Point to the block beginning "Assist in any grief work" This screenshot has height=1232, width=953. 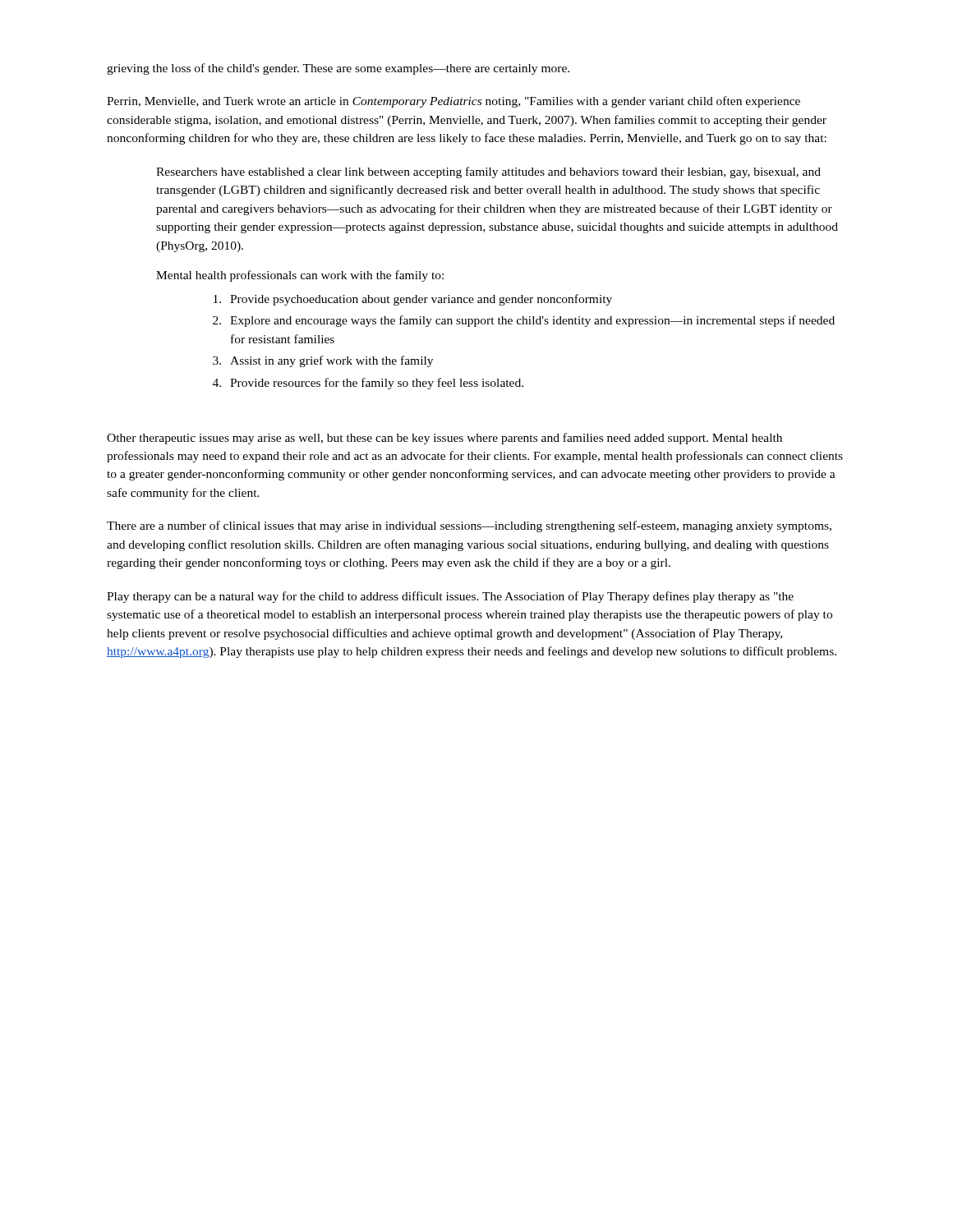332,360
